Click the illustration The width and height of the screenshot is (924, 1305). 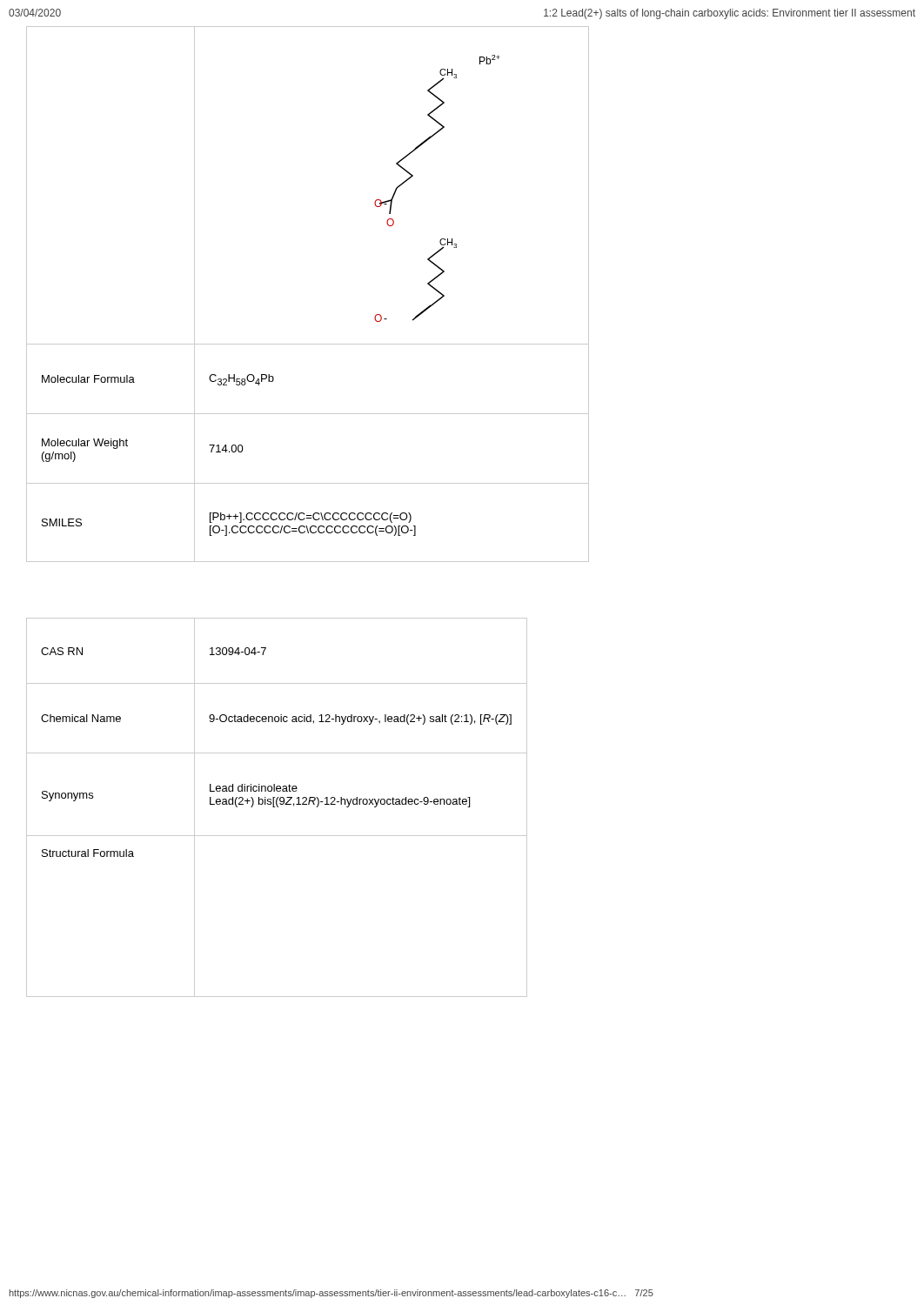[392, 185]
